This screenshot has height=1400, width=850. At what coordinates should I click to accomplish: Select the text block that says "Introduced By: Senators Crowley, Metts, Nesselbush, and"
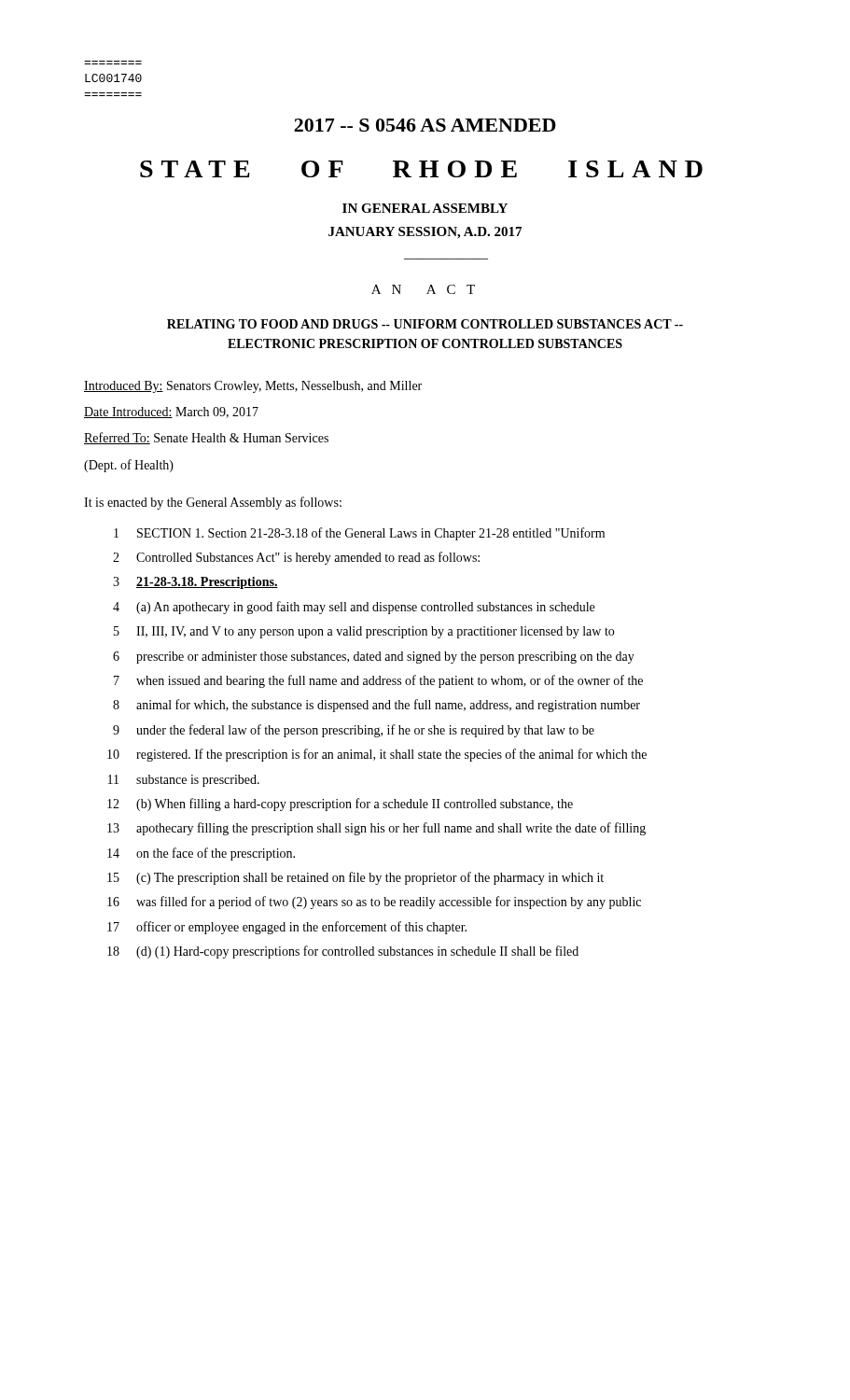(253, 386)
